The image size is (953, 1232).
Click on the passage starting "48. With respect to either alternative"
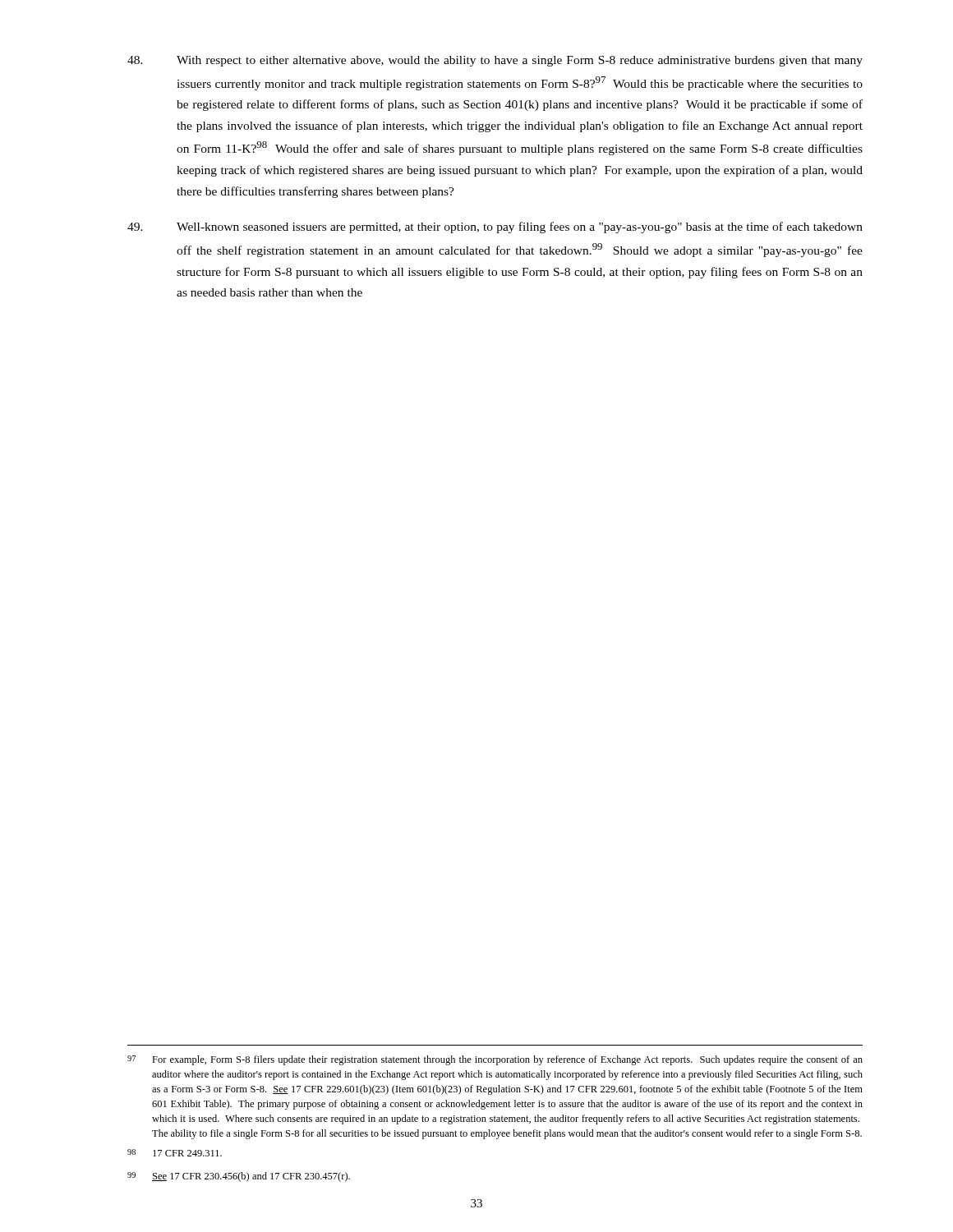(x=495, y=125)
